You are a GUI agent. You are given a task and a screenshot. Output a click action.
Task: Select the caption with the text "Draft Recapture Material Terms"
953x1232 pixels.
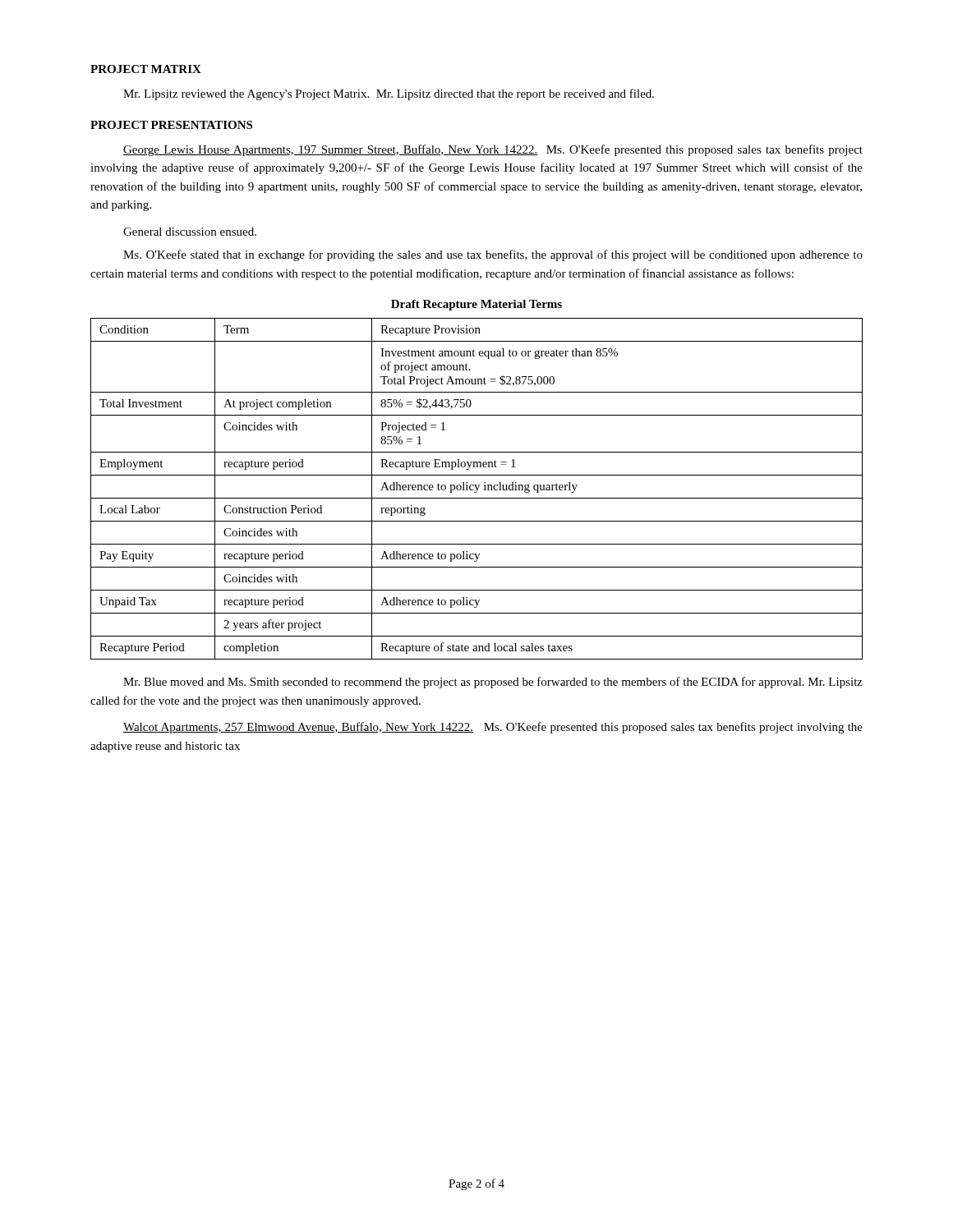476,304
